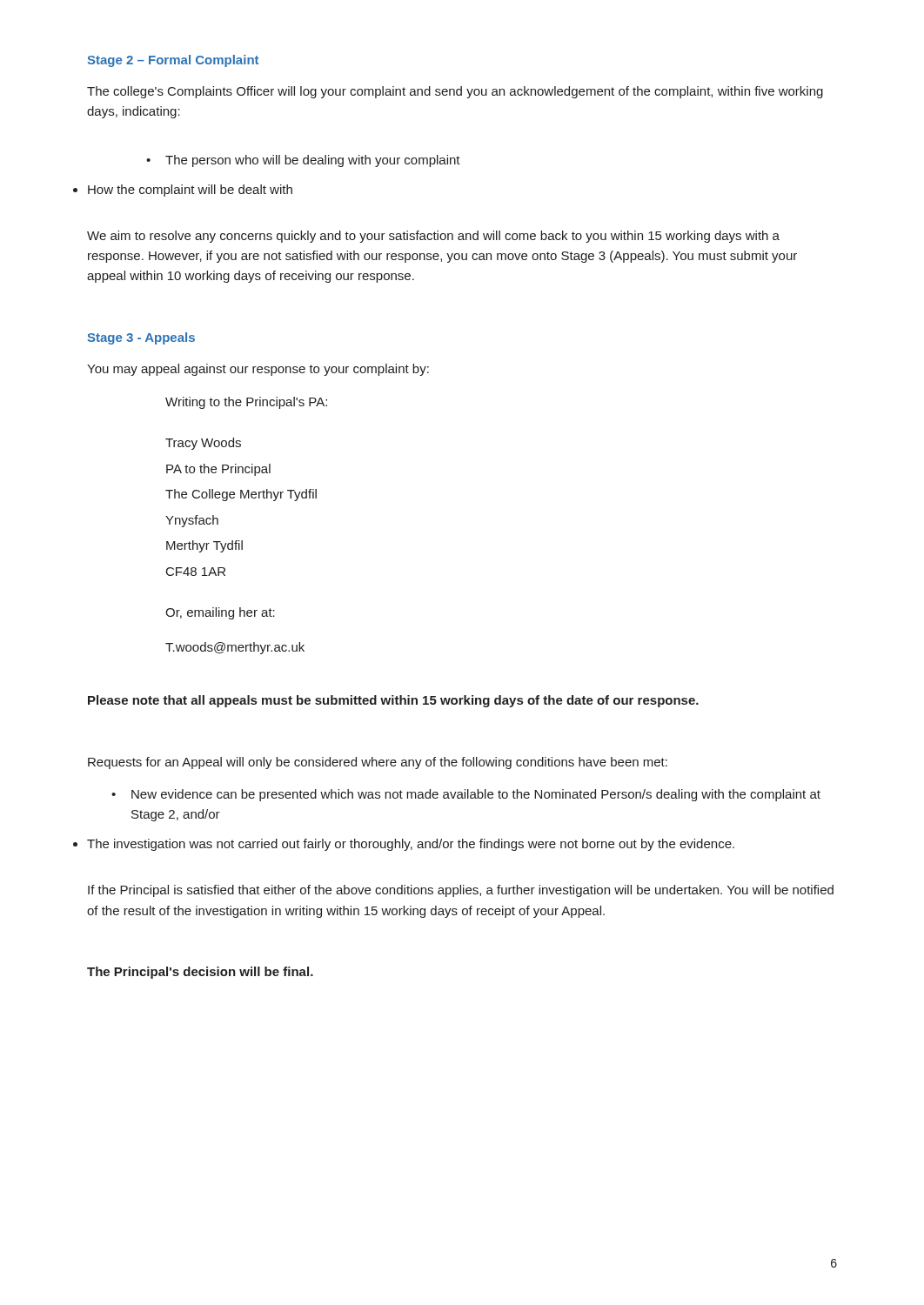Viewport: 924px width, 1305px height.
Task: Find the passage starting "The Principal's decision will be final."
Action: pos(200,973)
